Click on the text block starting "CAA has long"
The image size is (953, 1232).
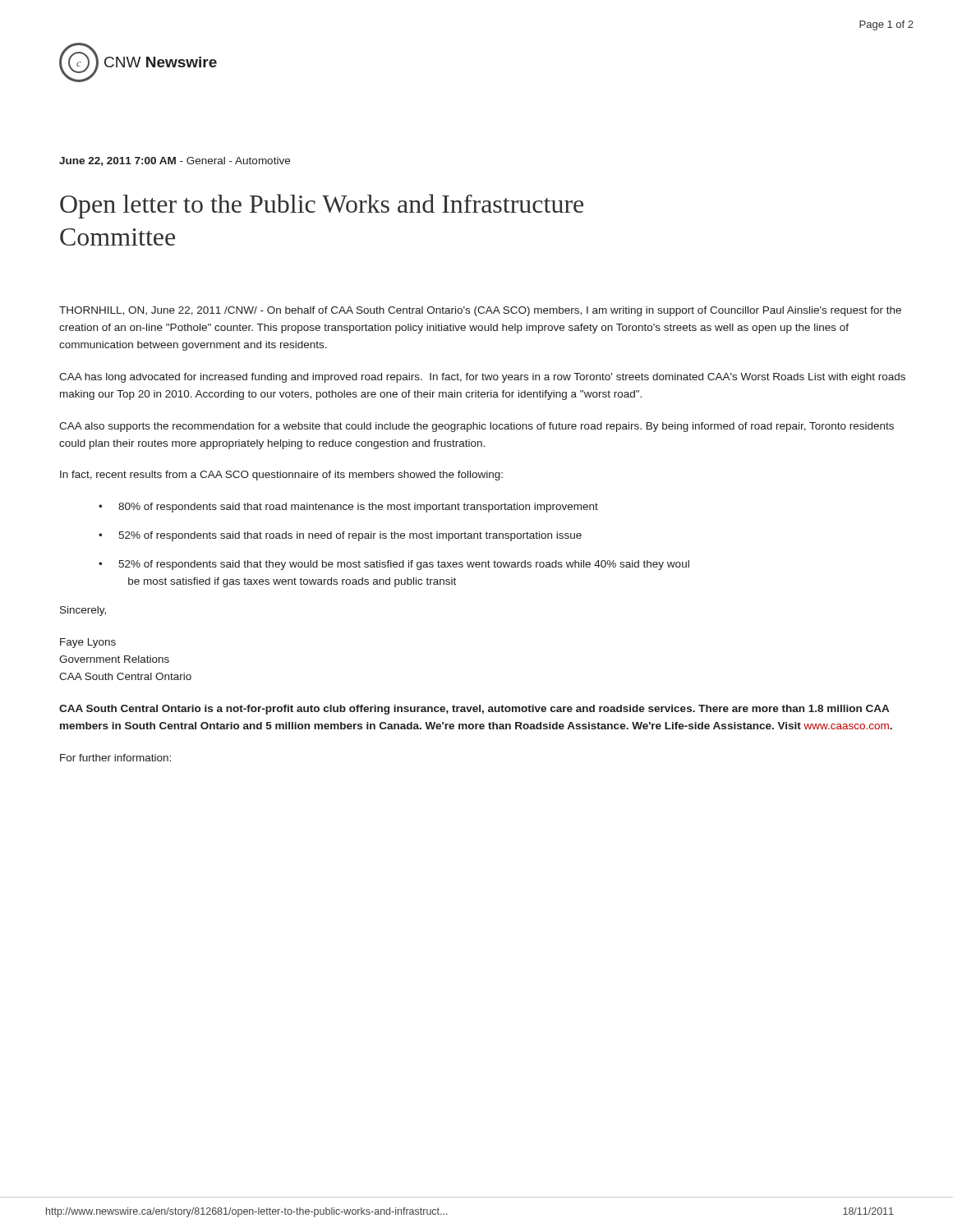(x=482, y=385)
